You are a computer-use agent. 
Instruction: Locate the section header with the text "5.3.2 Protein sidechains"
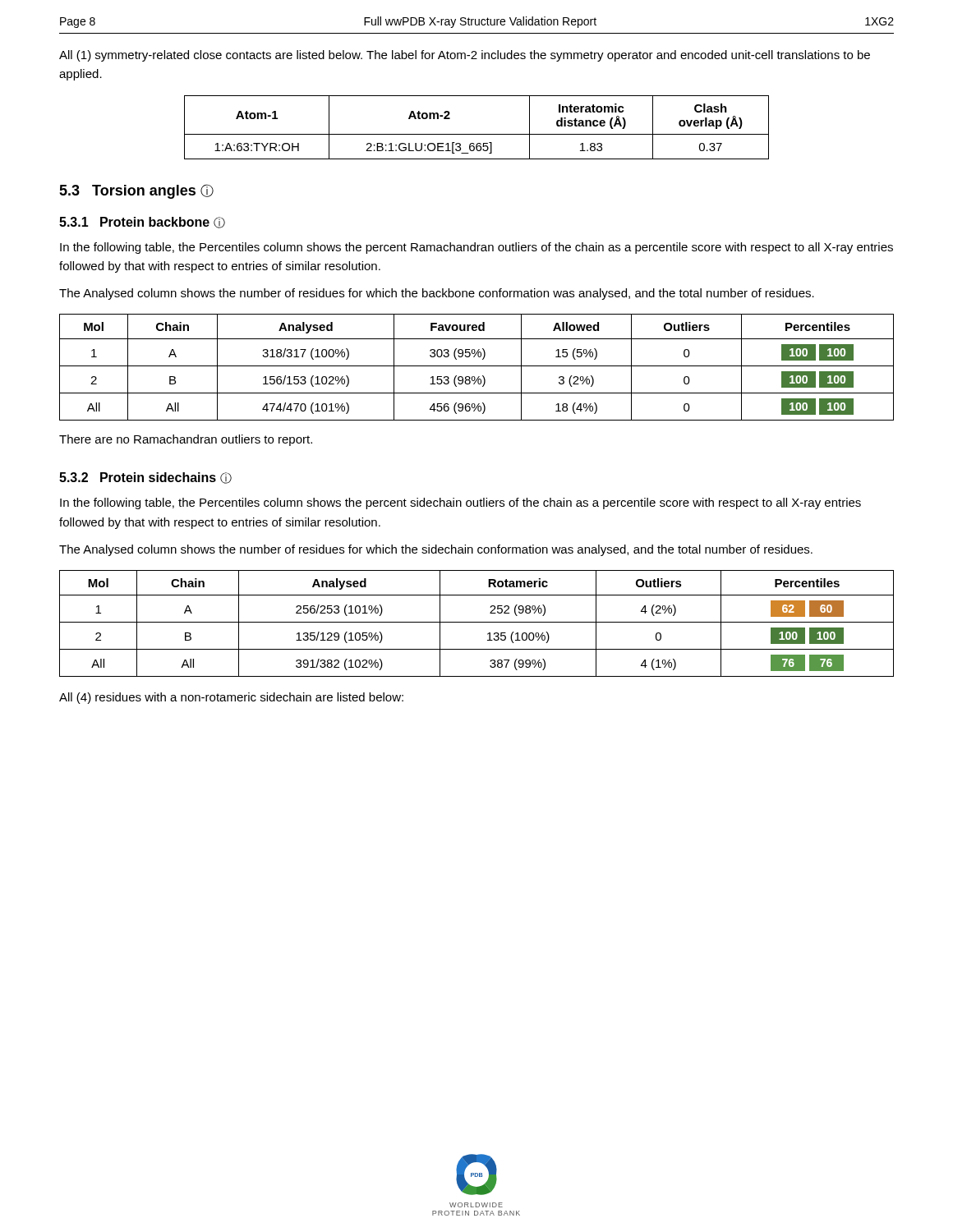[x=145, y=478]
